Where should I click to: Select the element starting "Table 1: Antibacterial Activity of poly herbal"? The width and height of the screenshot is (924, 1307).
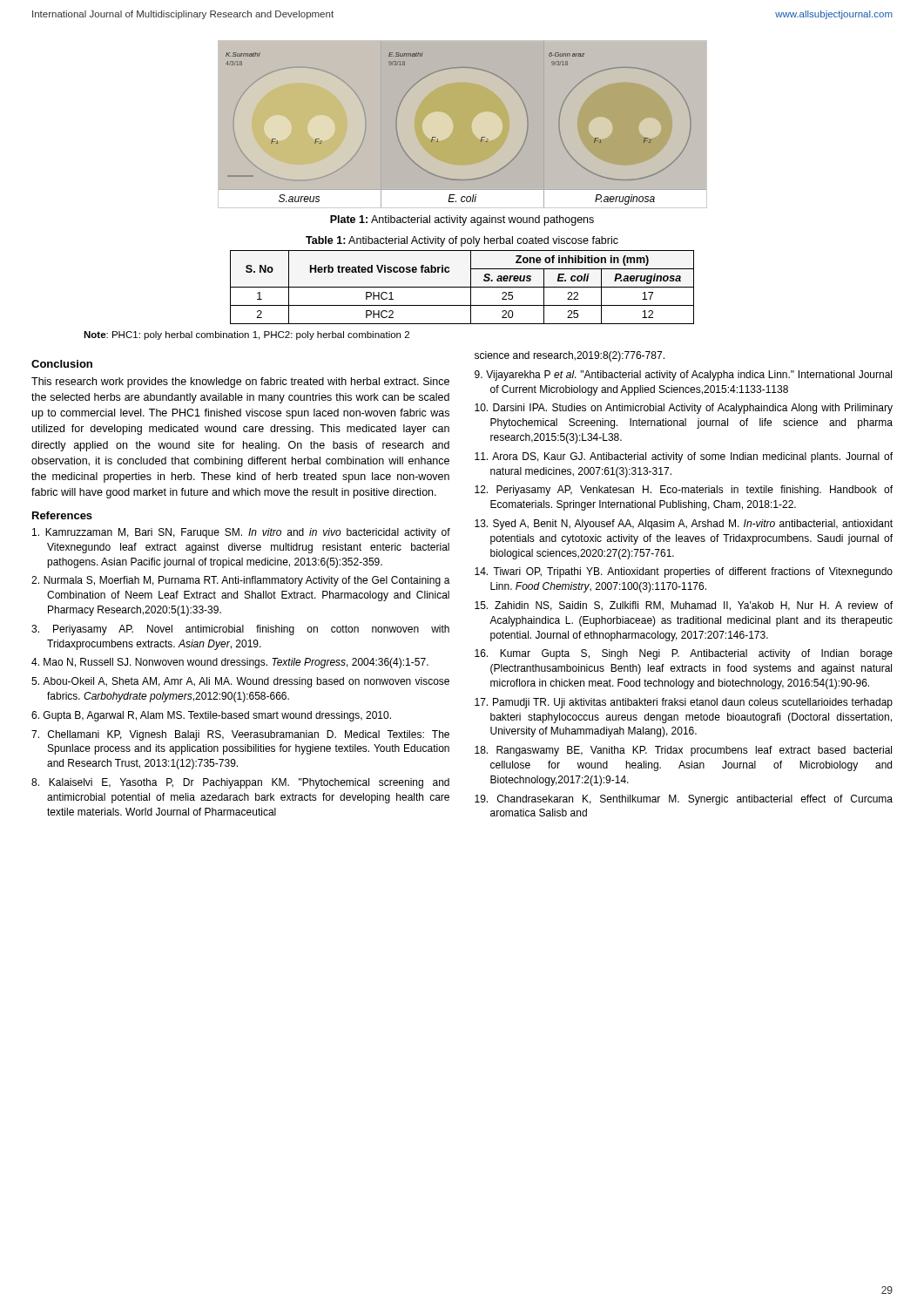coord(462,240)
